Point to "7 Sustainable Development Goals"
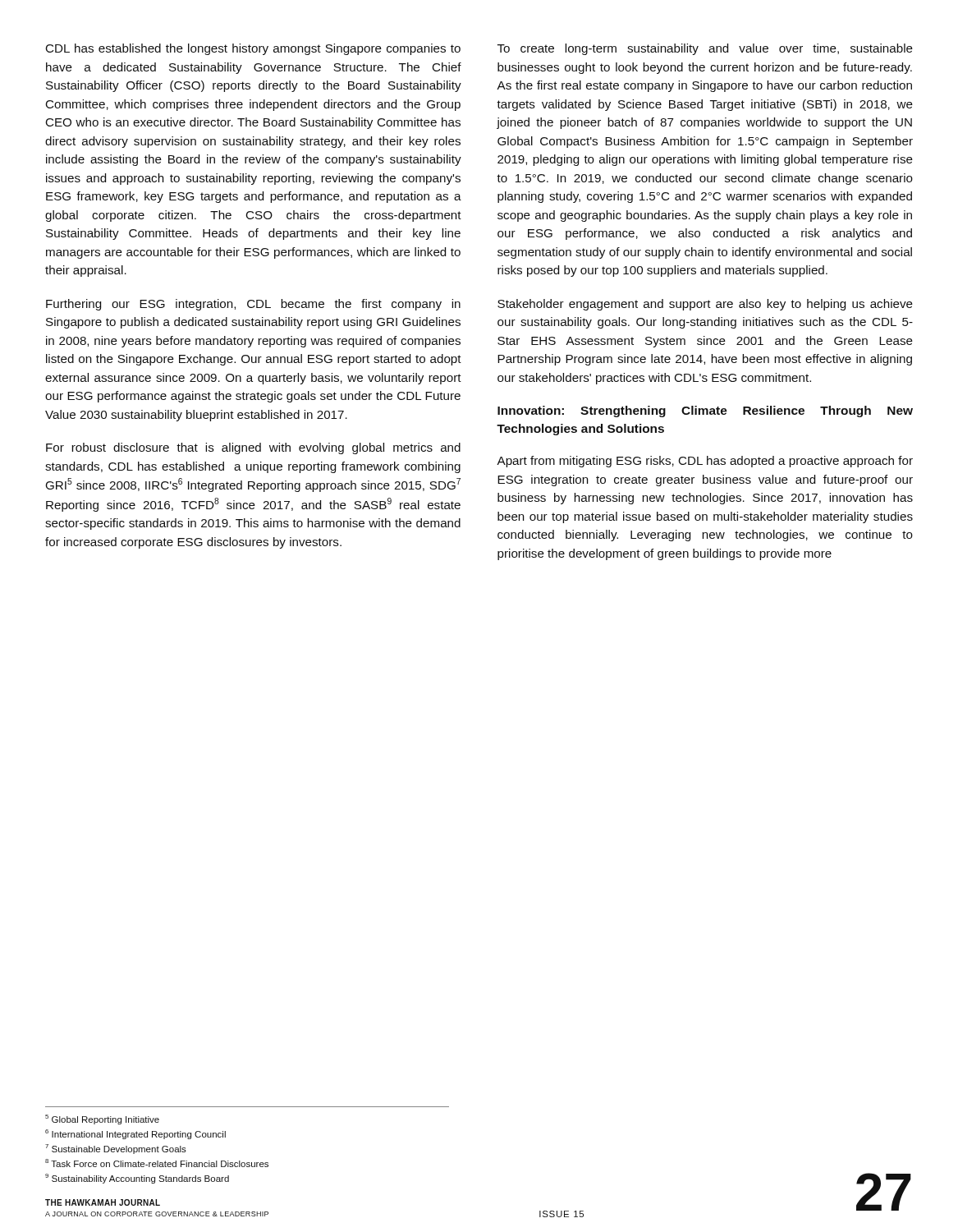The image size is (958, 1232). tap(116, 1148)
